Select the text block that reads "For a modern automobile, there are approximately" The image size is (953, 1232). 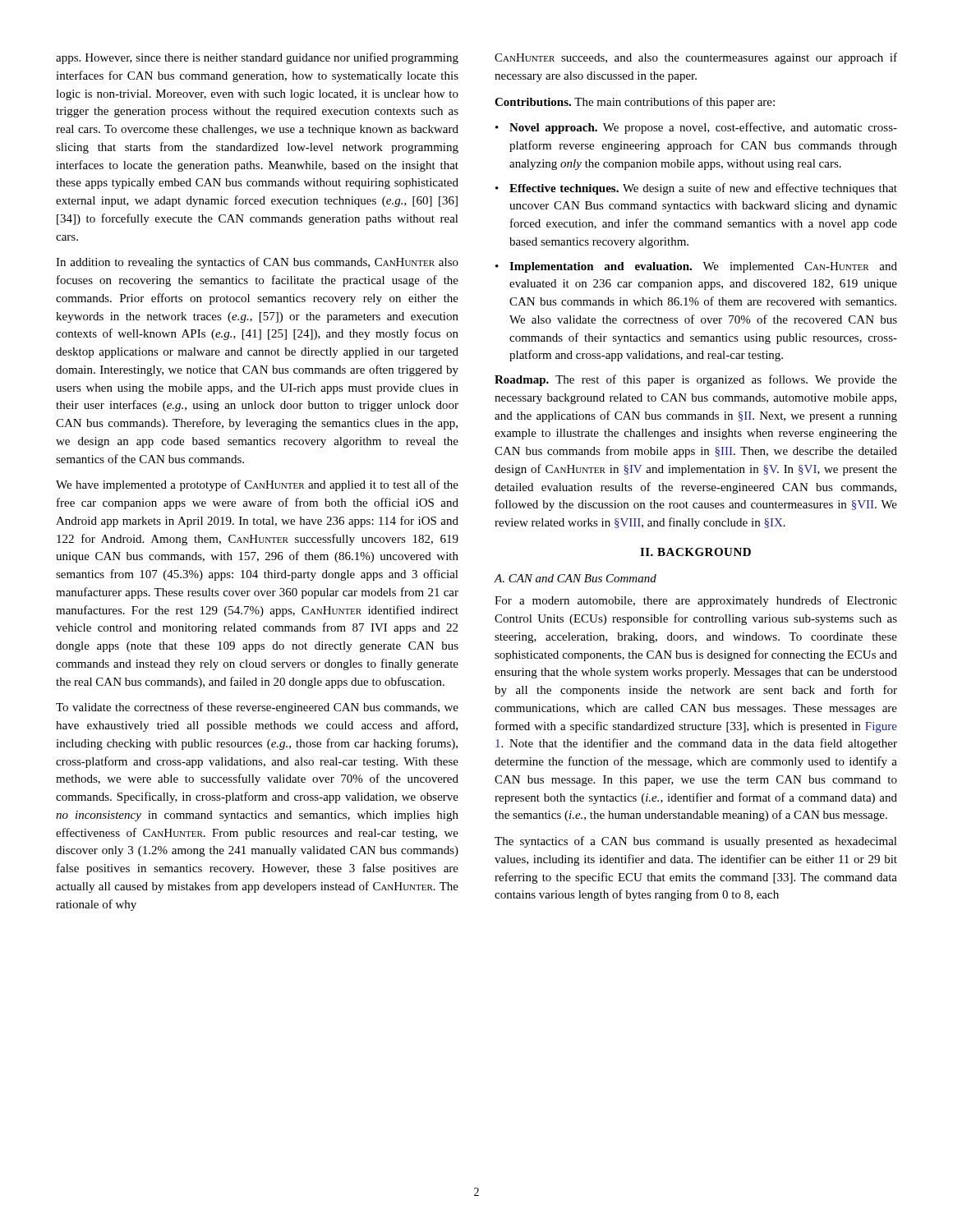[x=696, y=708]
